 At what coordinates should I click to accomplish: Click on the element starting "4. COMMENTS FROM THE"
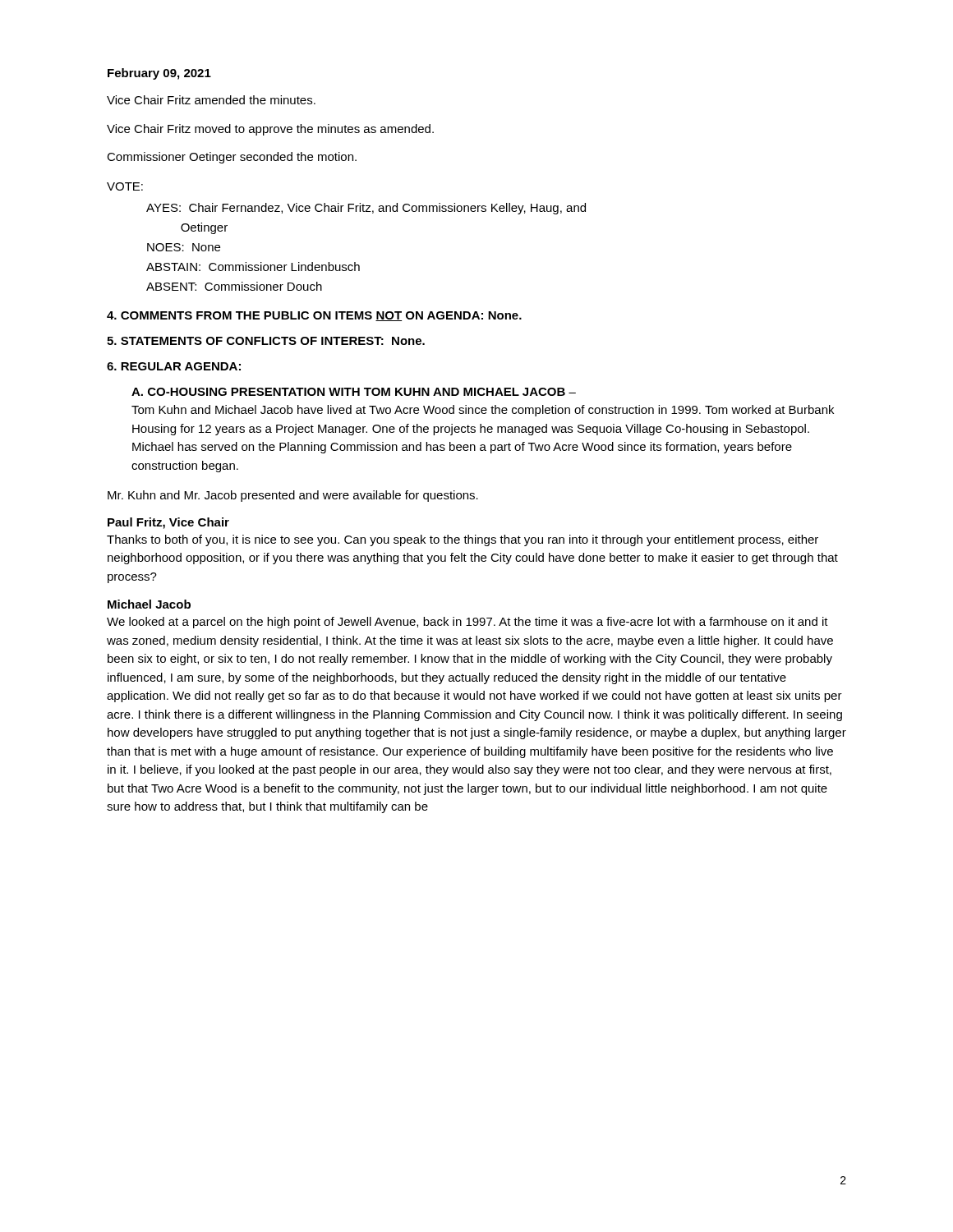pyautogui.click(x=314, y=315)
